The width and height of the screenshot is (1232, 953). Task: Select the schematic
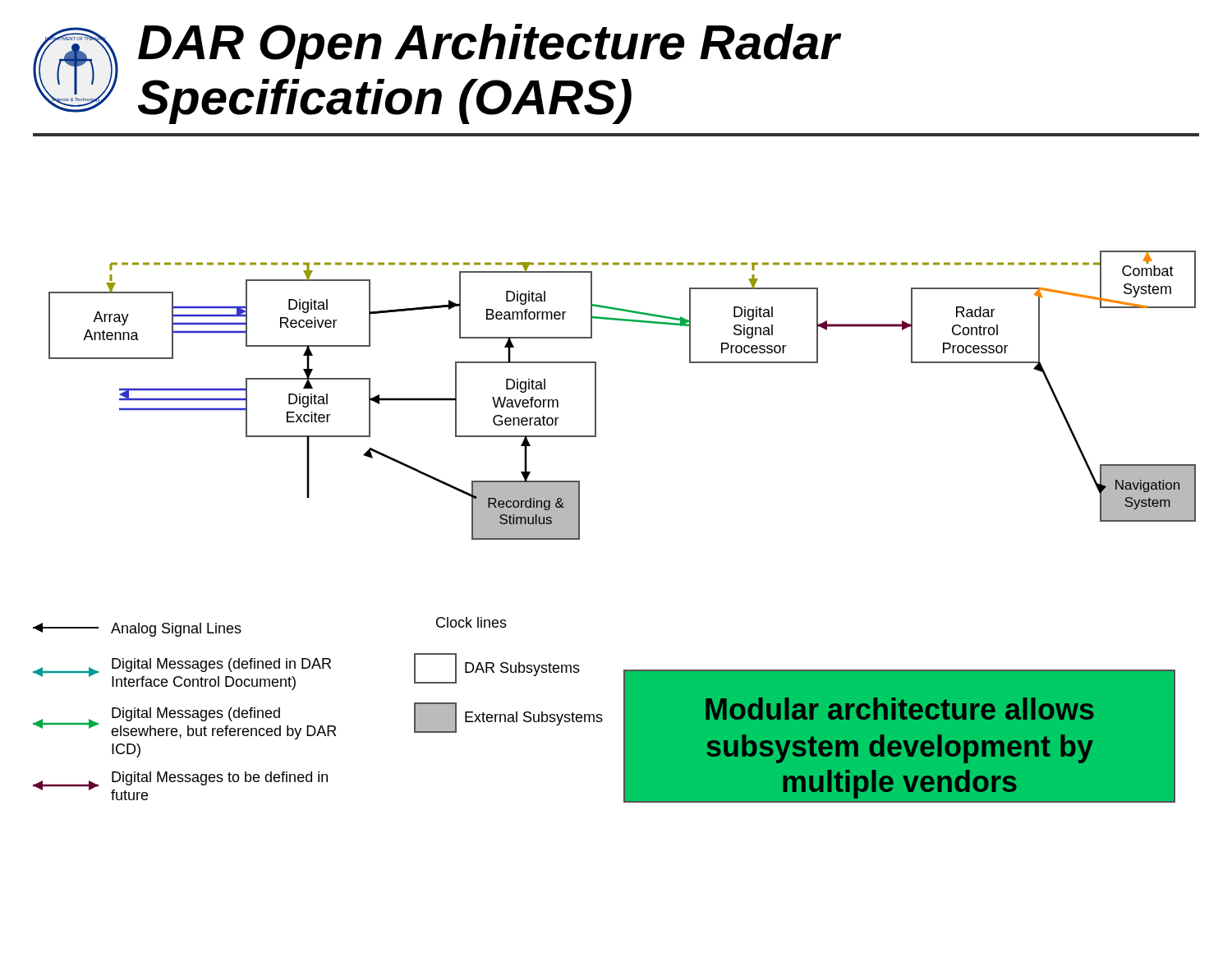616,371
